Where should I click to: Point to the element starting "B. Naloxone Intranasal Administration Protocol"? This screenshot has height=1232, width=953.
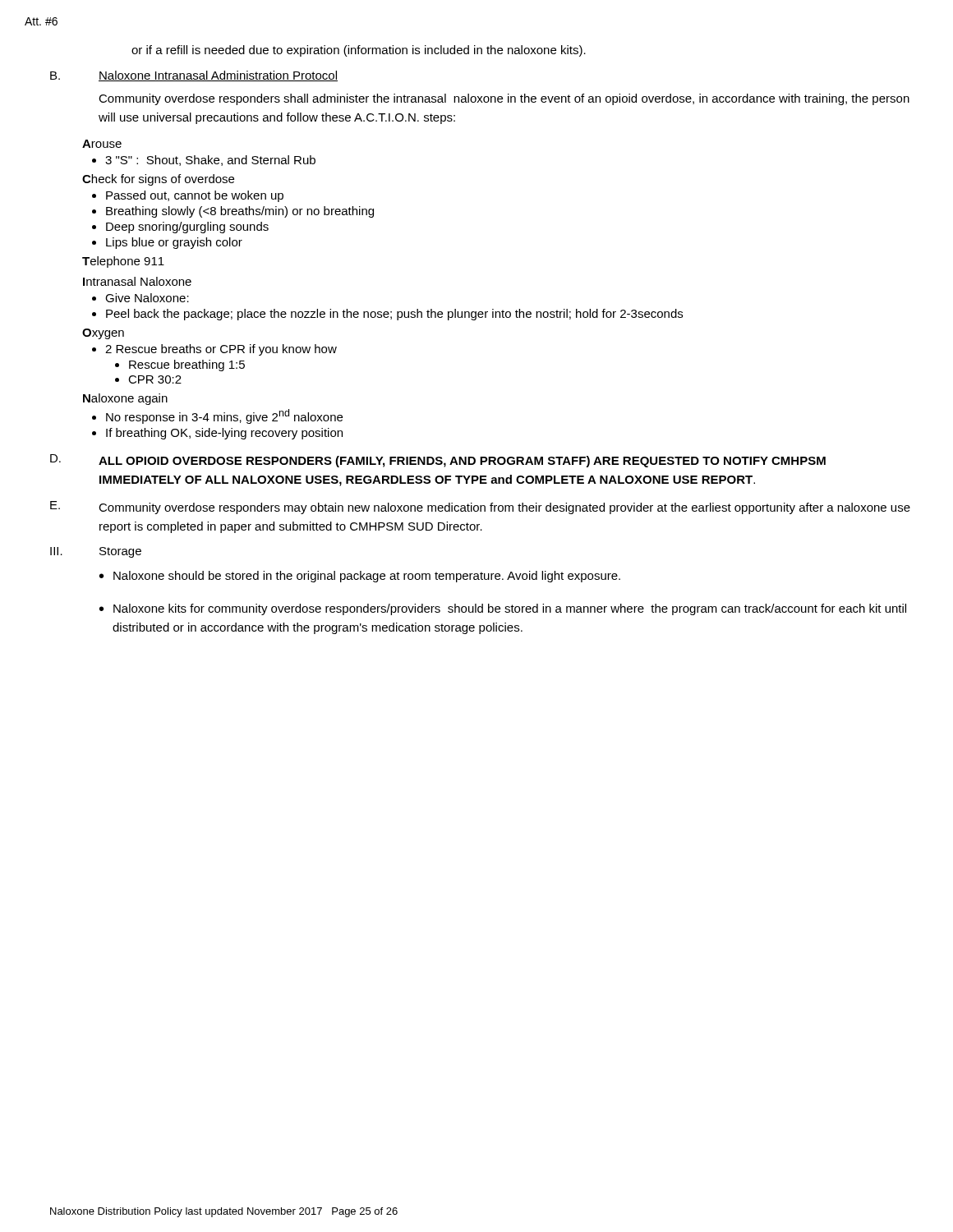coord(194,76)
